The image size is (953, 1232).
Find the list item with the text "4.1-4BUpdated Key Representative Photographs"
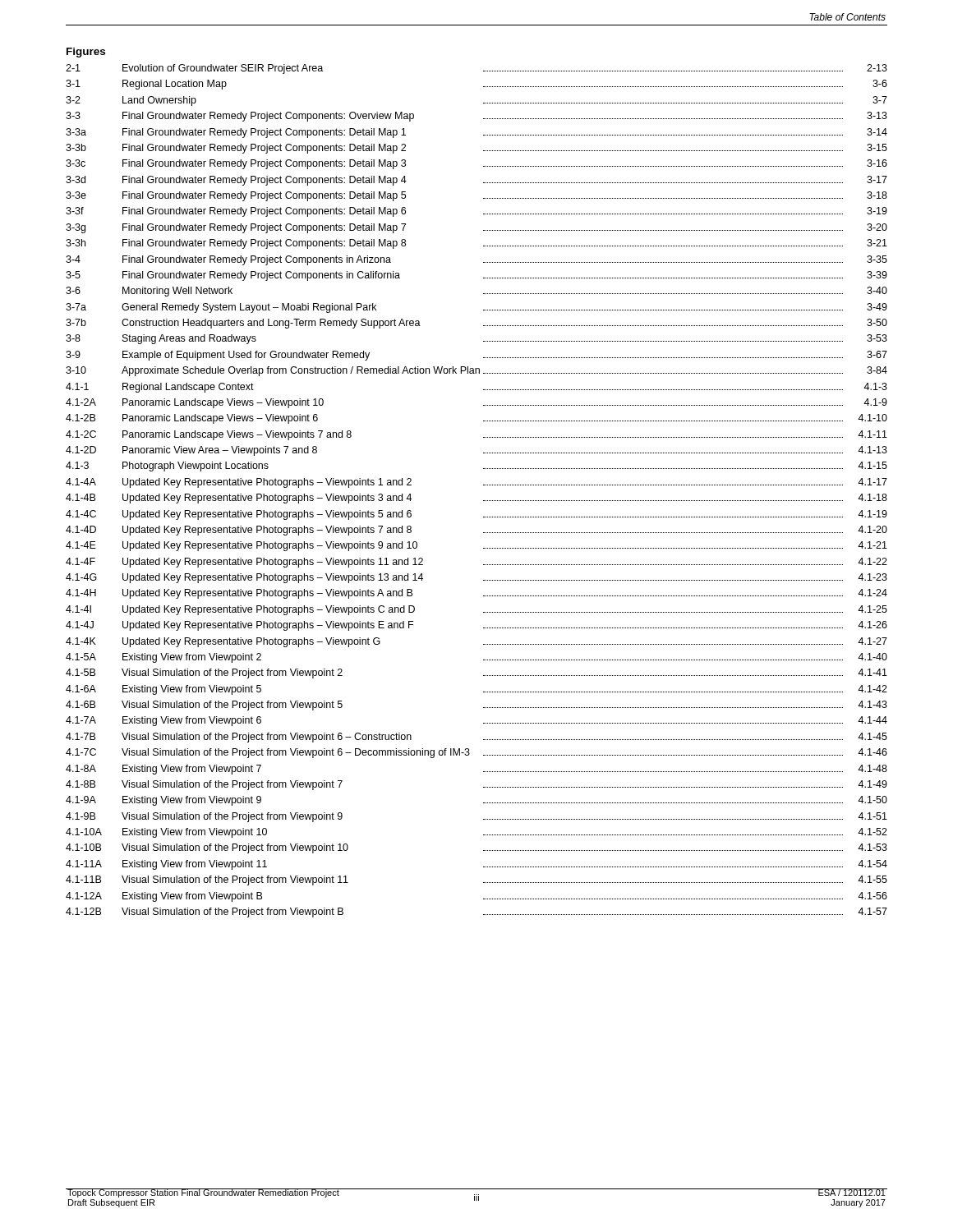[476, 498]
